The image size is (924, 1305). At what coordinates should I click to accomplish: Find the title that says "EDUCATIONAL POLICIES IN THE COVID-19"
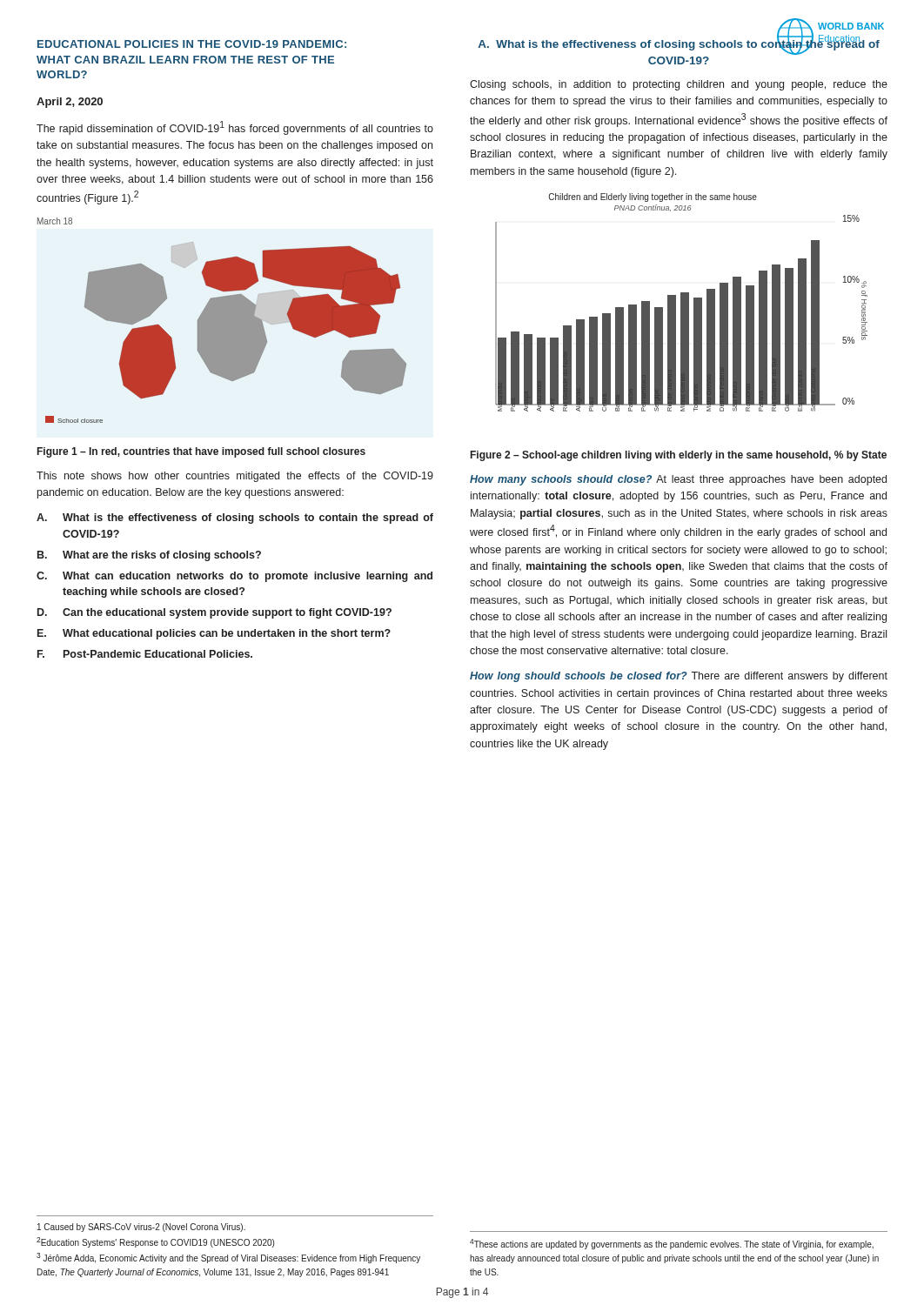192,59
